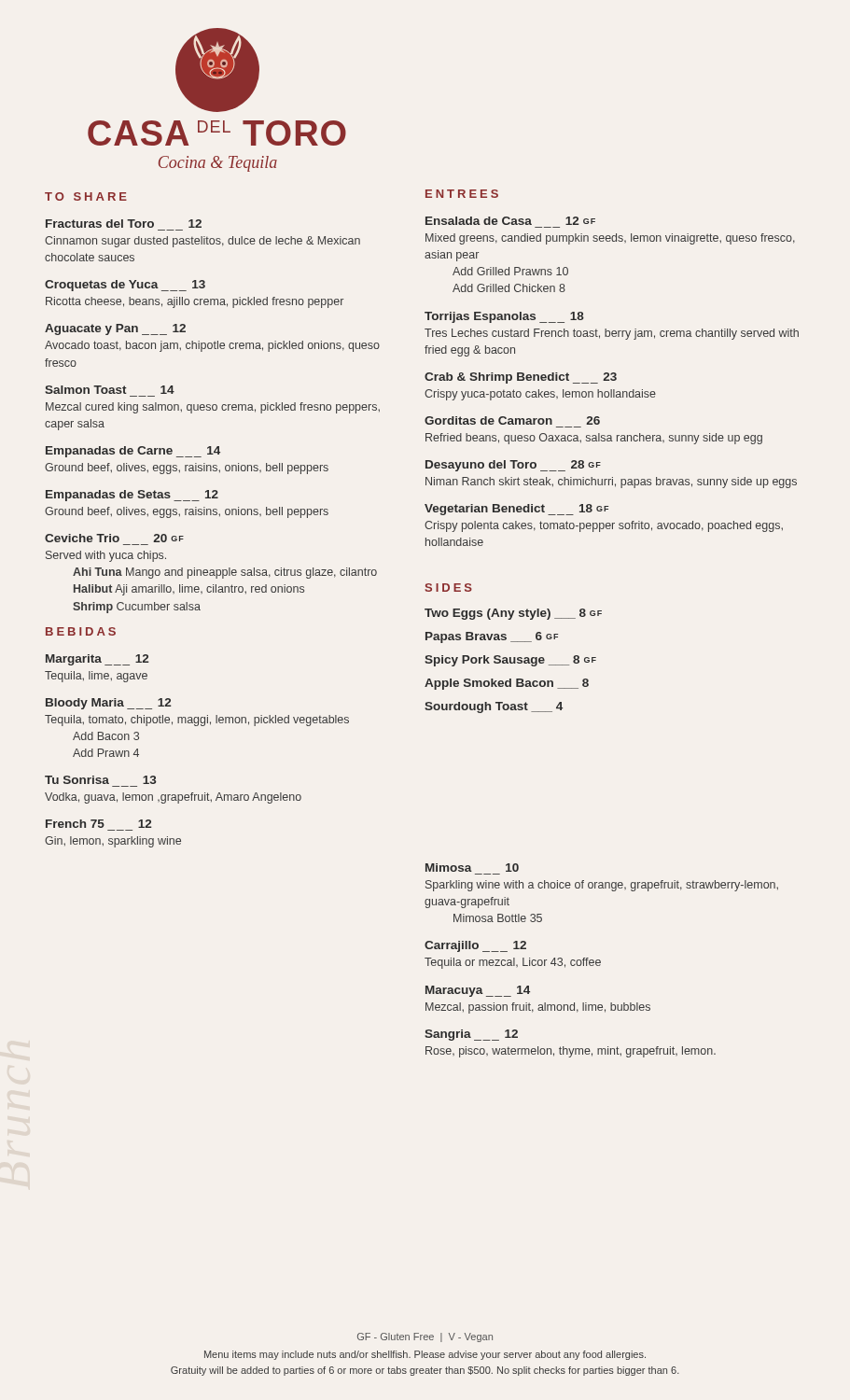Click on the list item that reads "Crab & Shrimp Benedict ___"
The width and height of the screenshot is (850, 1400).
coord(618,385)
